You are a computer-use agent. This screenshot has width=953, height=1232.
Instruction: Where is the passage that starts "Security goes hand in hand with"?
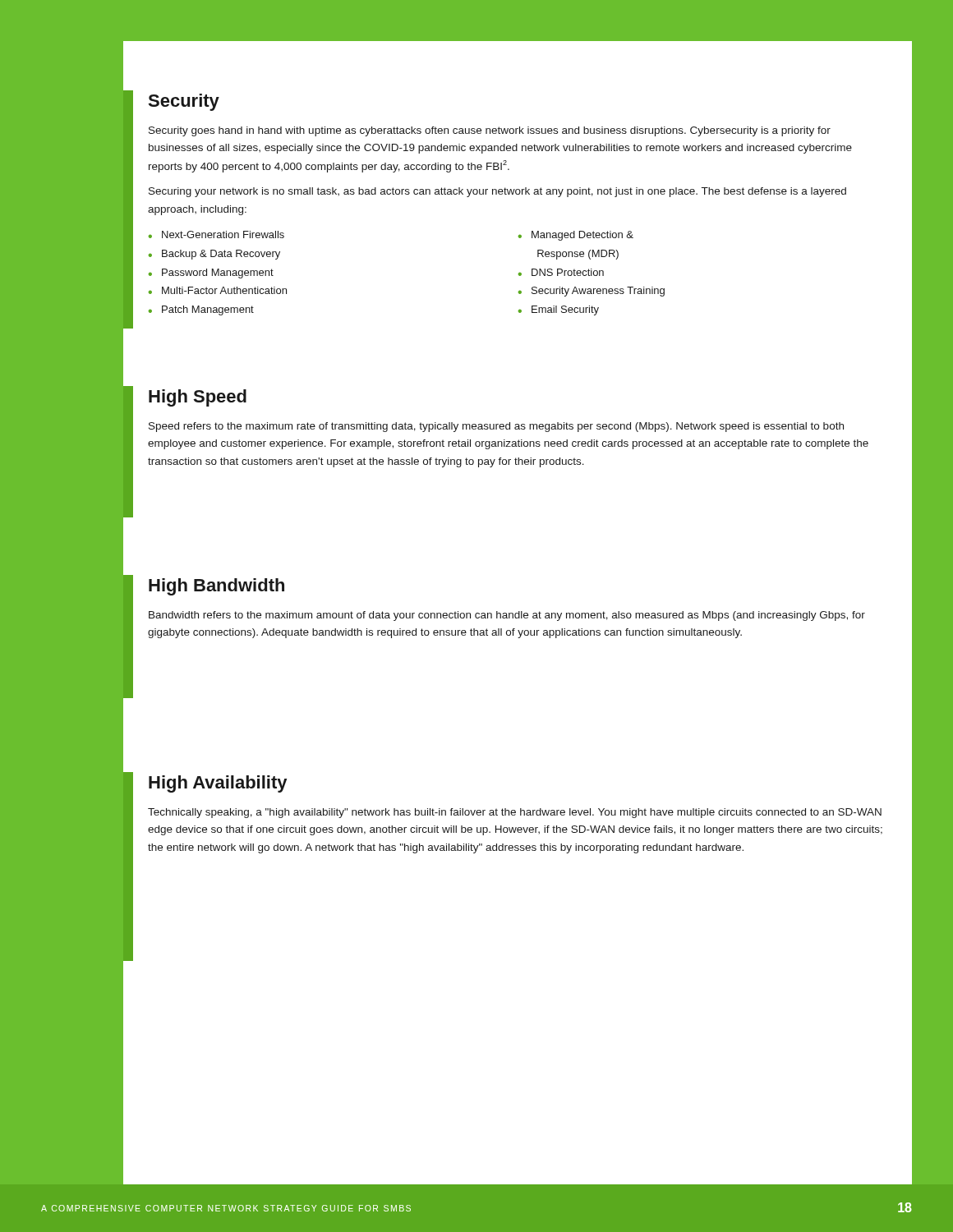(500, 148)
